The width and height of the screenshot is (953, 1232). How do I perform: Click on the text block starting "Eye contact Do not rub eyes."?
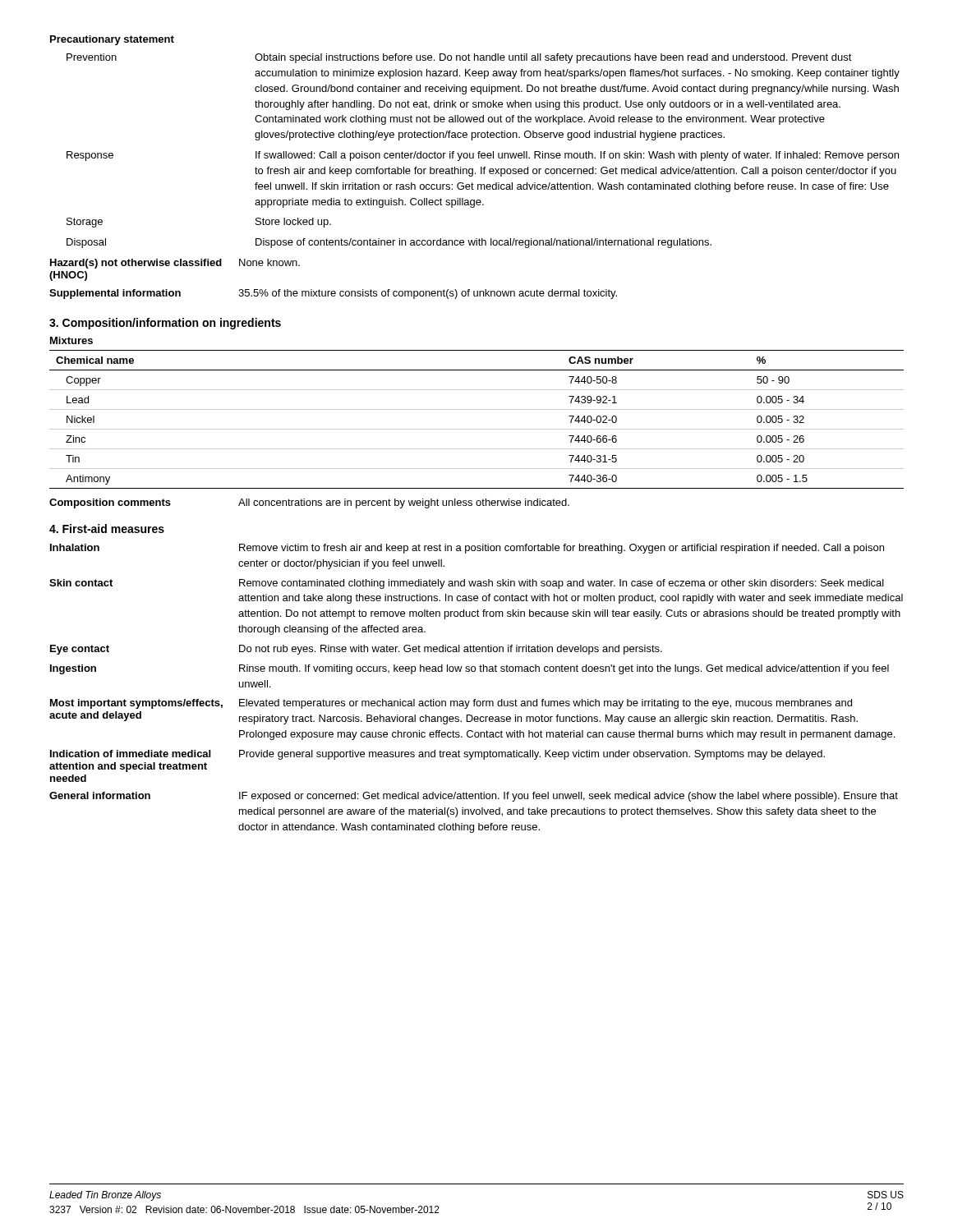click(476, 649)
